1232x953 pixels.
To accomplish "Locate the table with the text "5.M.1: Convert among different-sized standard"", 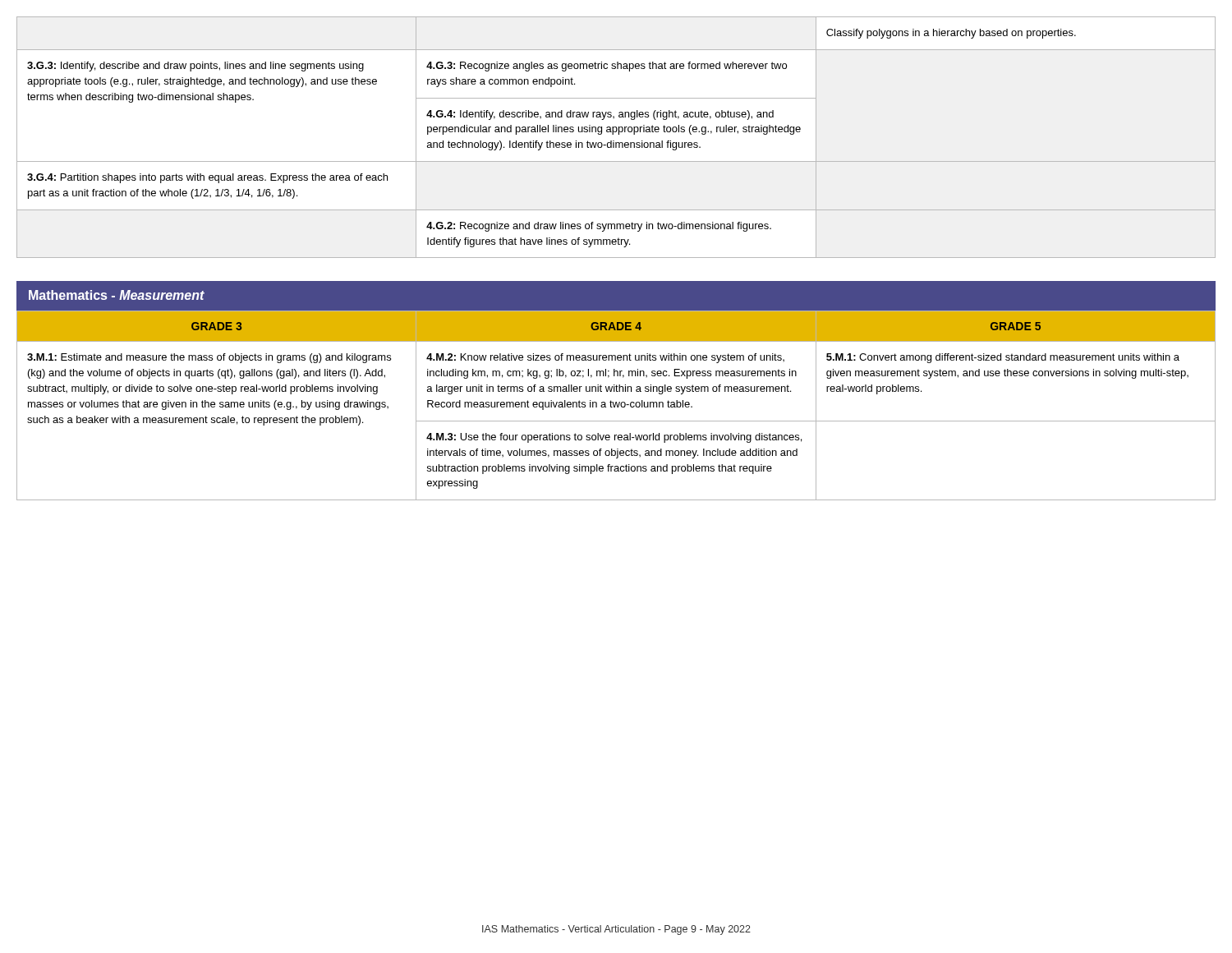I will [616, 406].
